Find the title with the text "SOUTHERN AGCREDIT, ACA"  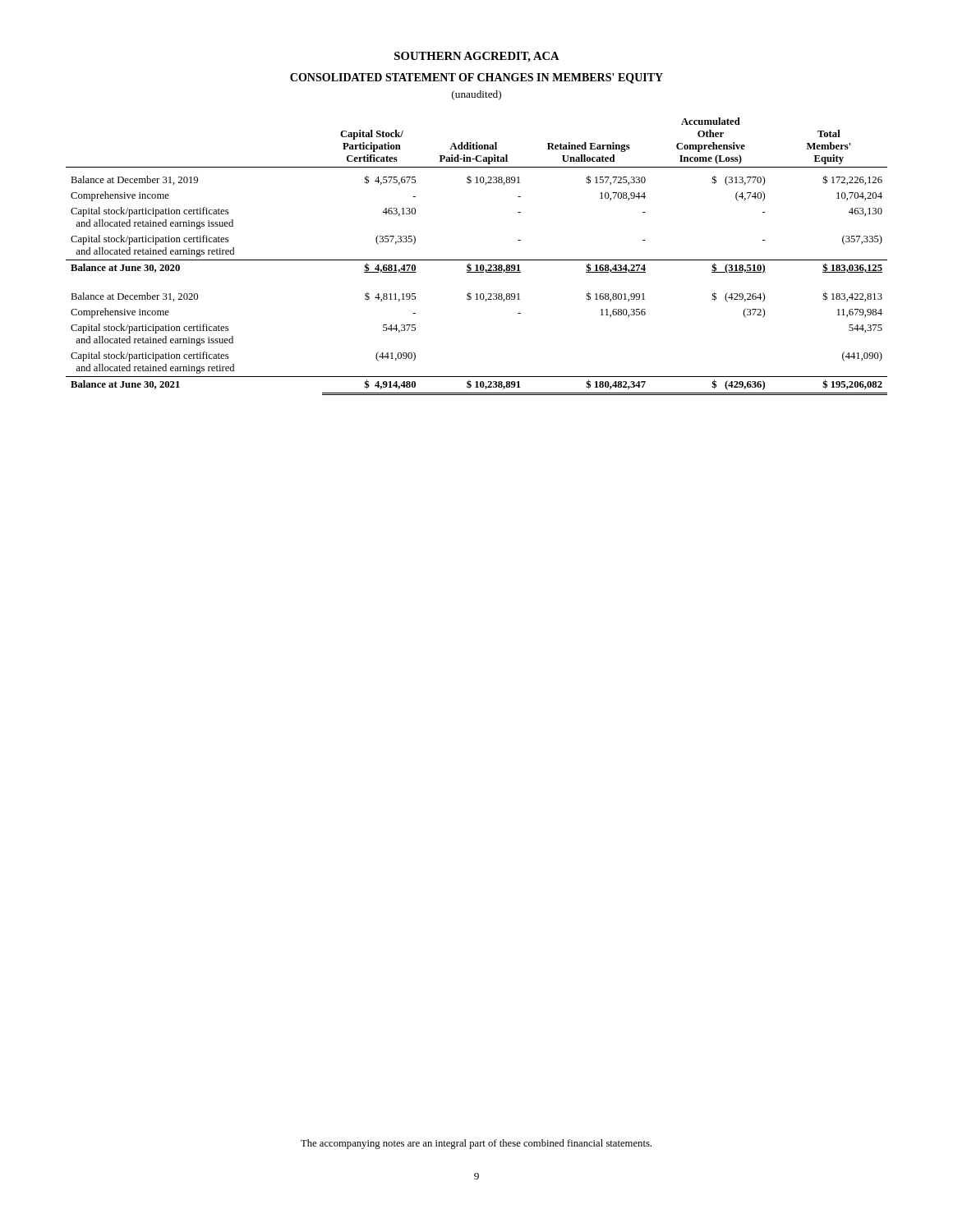tap(476, 56)
